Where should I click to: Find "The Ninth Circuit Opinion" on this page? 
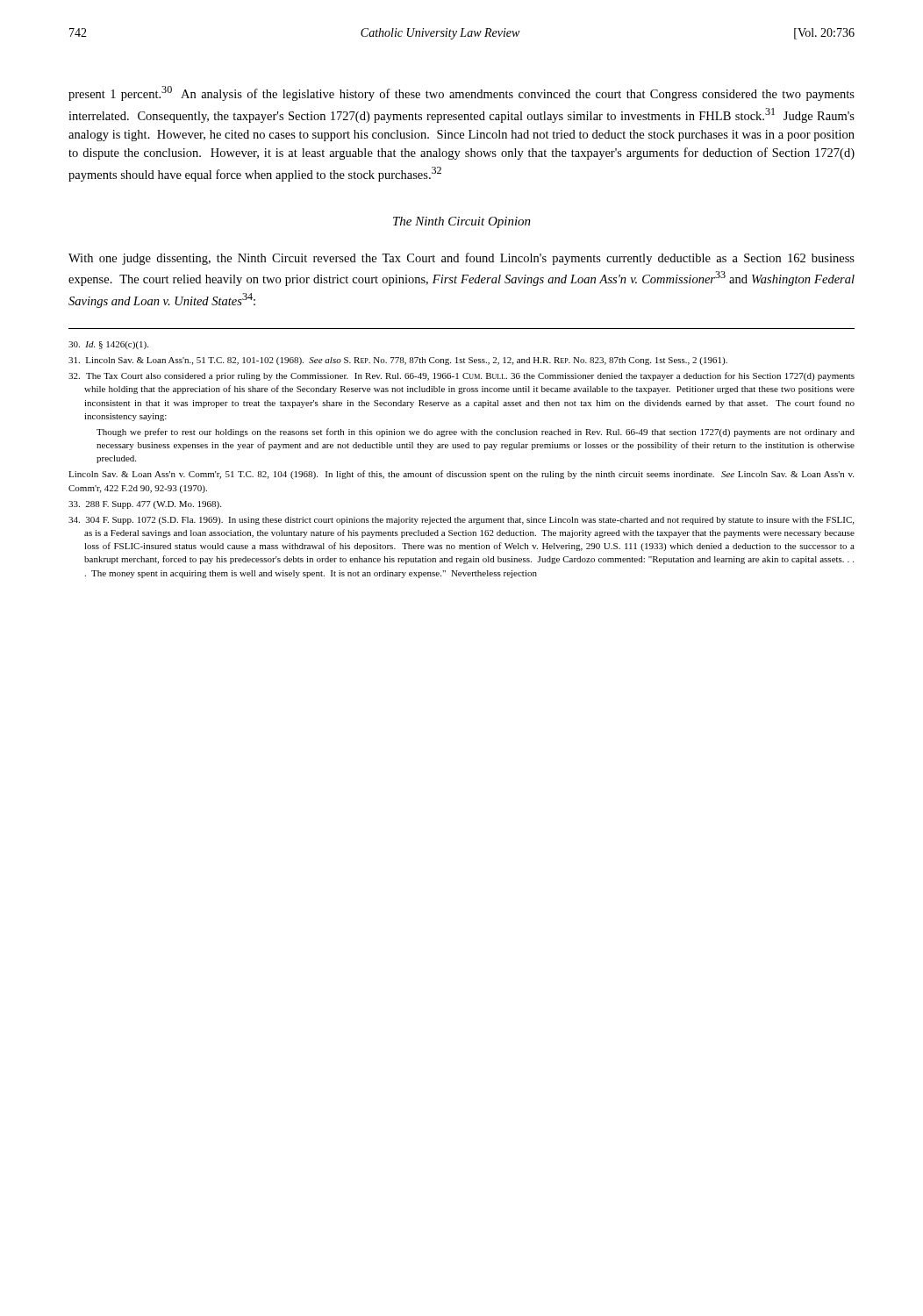[x=462, y=221]
